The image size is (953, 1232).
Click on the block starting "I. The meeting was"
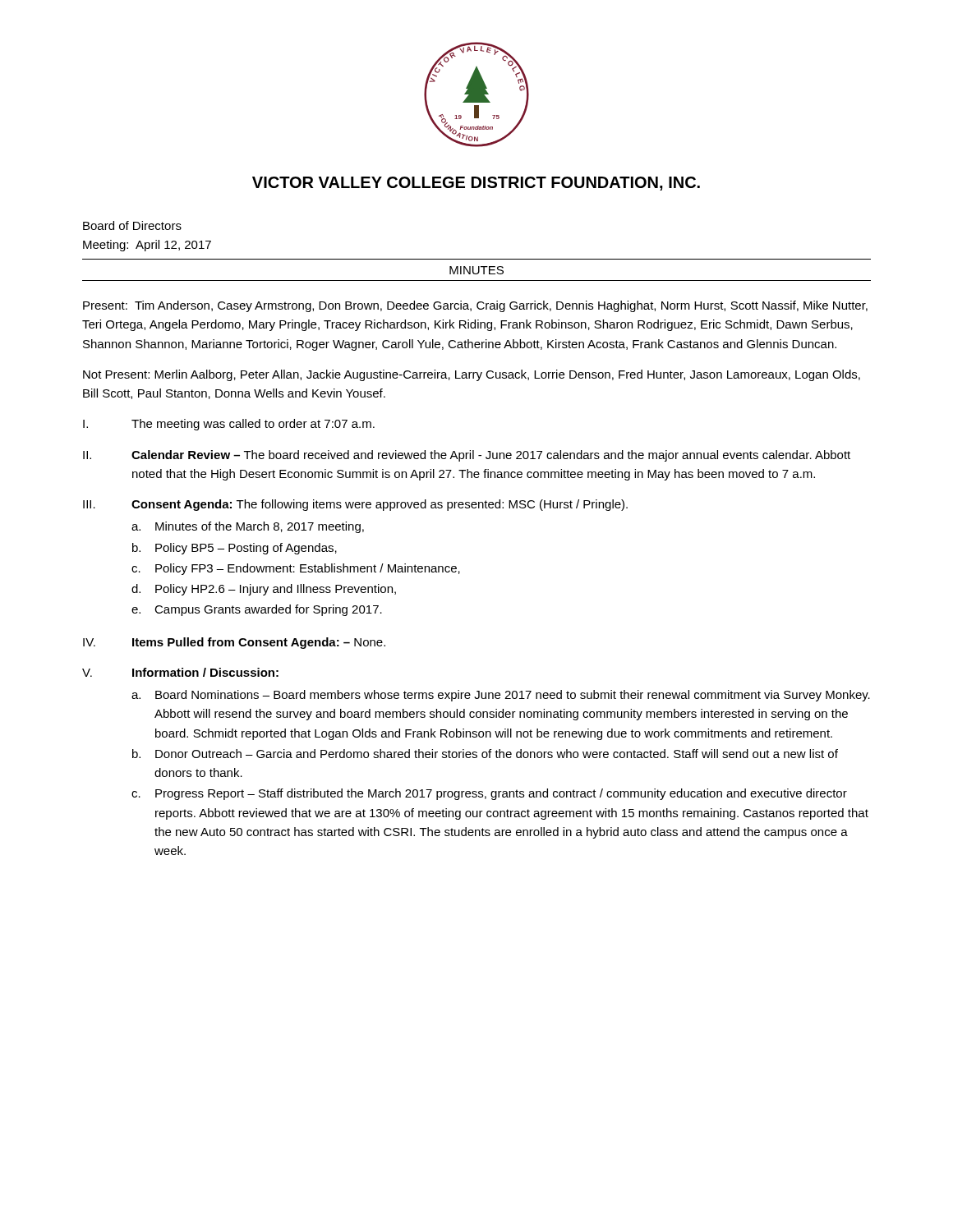click(229, 425)
